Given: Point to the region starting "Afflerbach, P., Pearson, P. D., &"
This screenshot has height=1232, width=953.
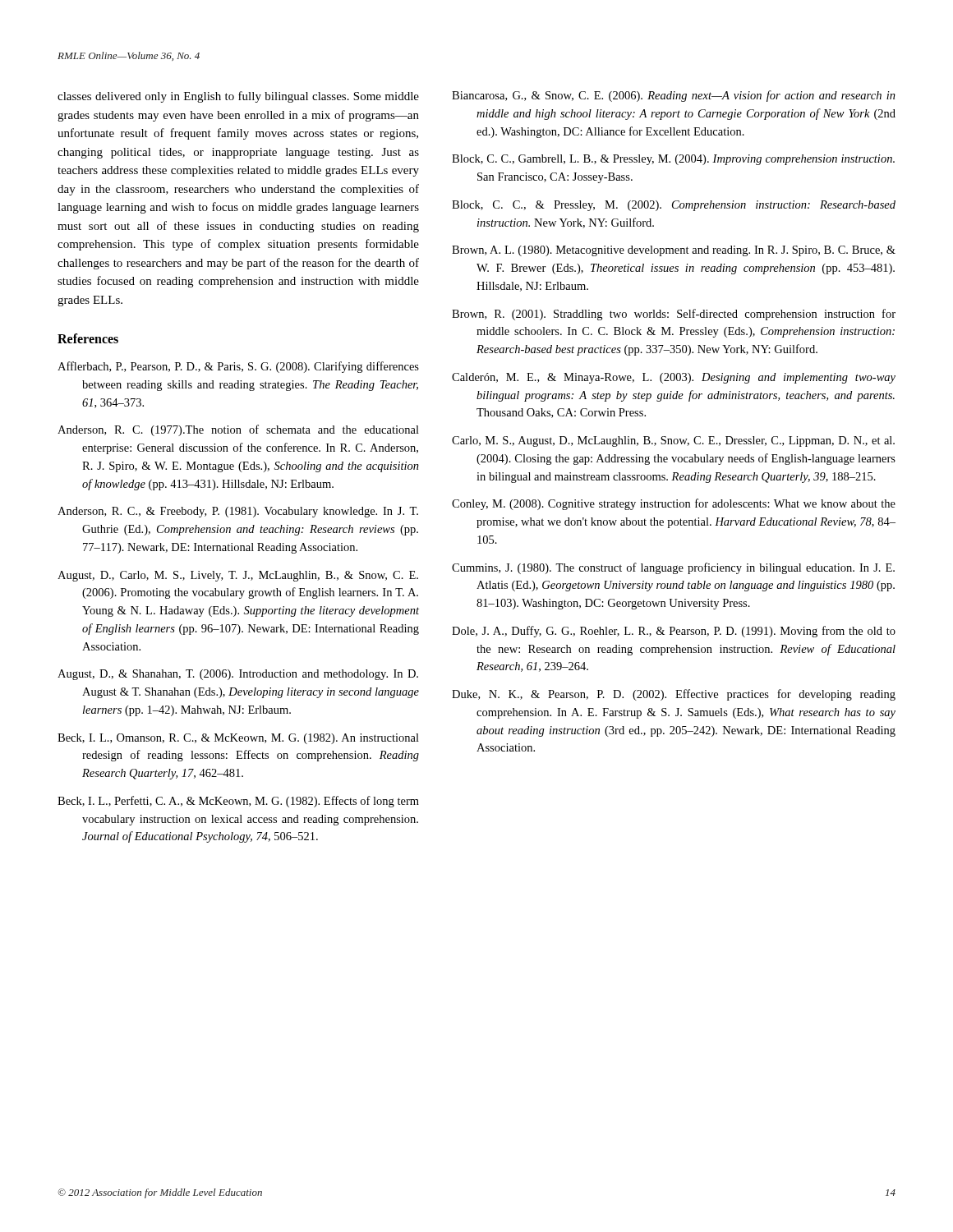Looking at the screenshot, I should click(x=238, y=384).
